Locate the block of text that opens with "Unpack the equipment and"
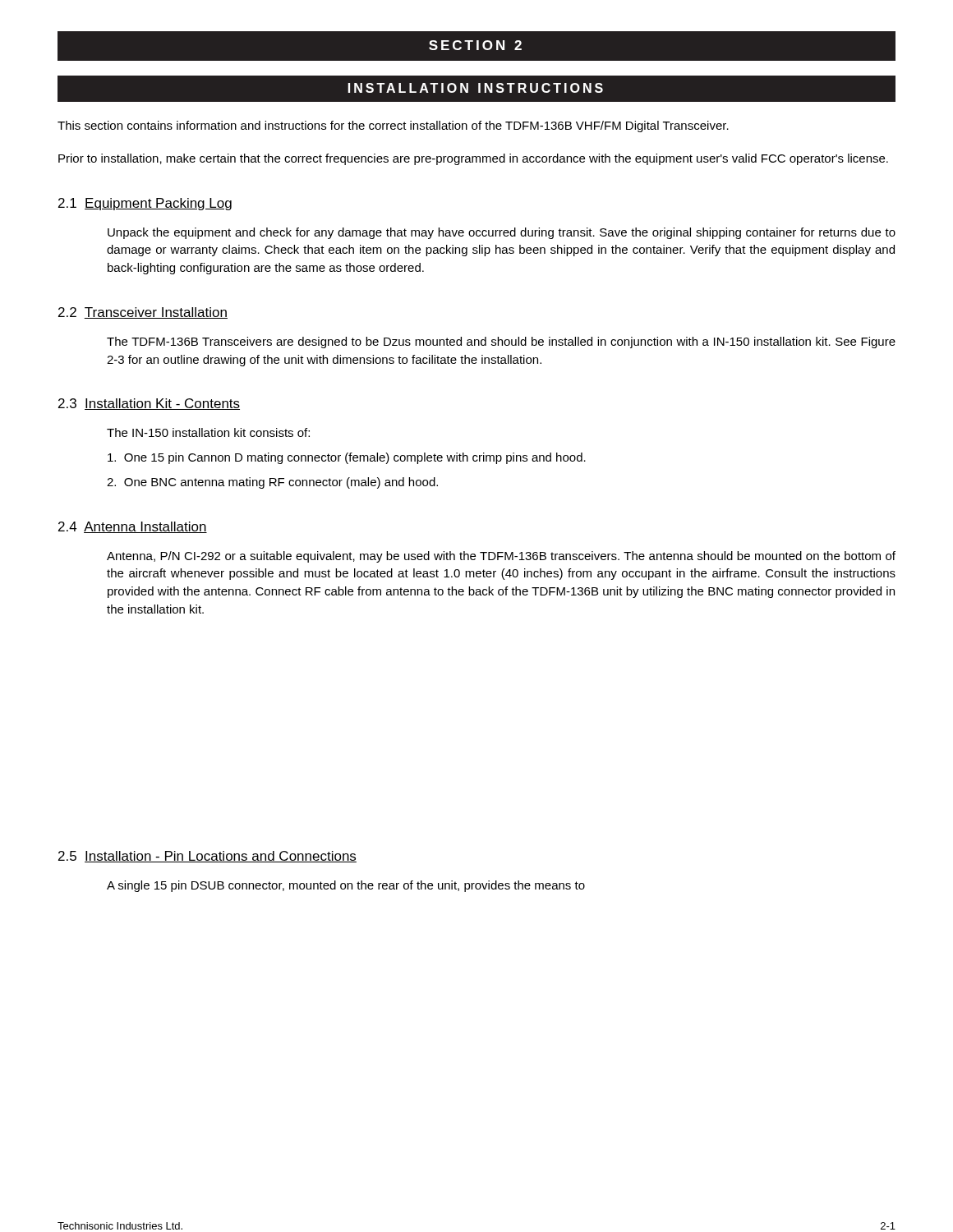The image size is (953, 1232). 501,249
